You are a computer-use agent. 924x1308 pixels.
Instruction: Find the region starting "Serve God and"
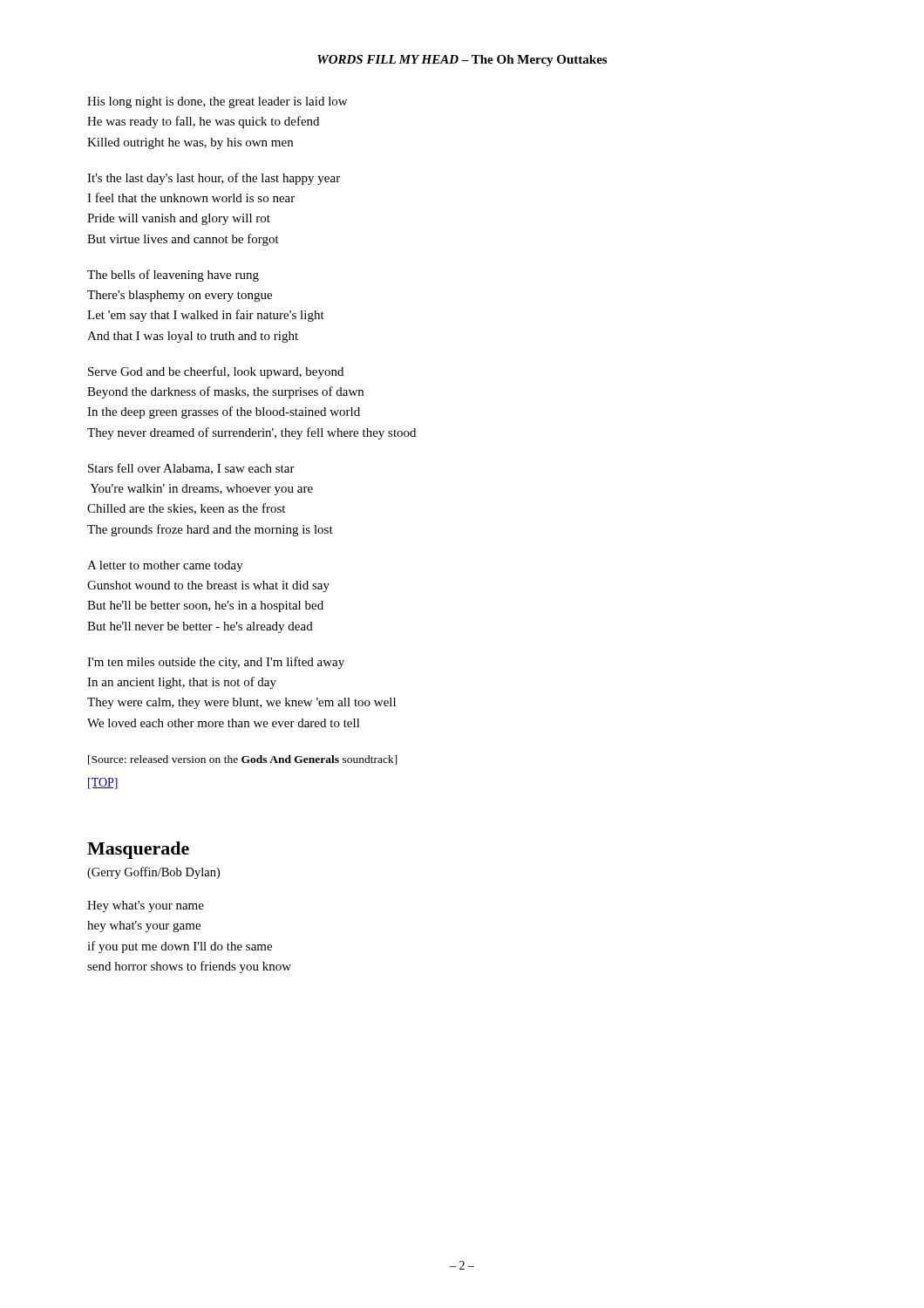coord(216,372)
